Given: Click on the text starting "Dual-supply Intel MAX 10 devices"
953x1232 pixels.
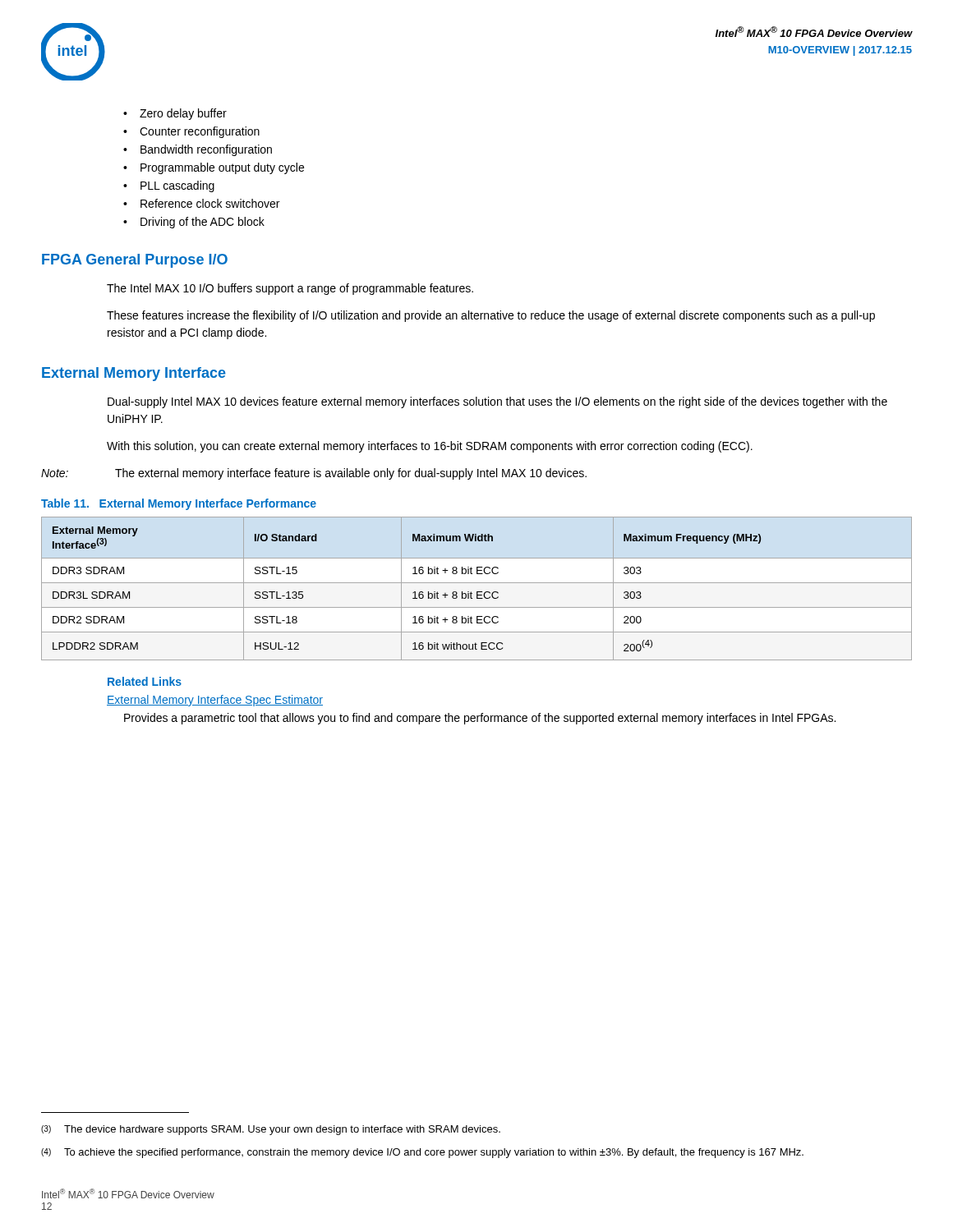Looking at the screenshot, I should [497, 410].
